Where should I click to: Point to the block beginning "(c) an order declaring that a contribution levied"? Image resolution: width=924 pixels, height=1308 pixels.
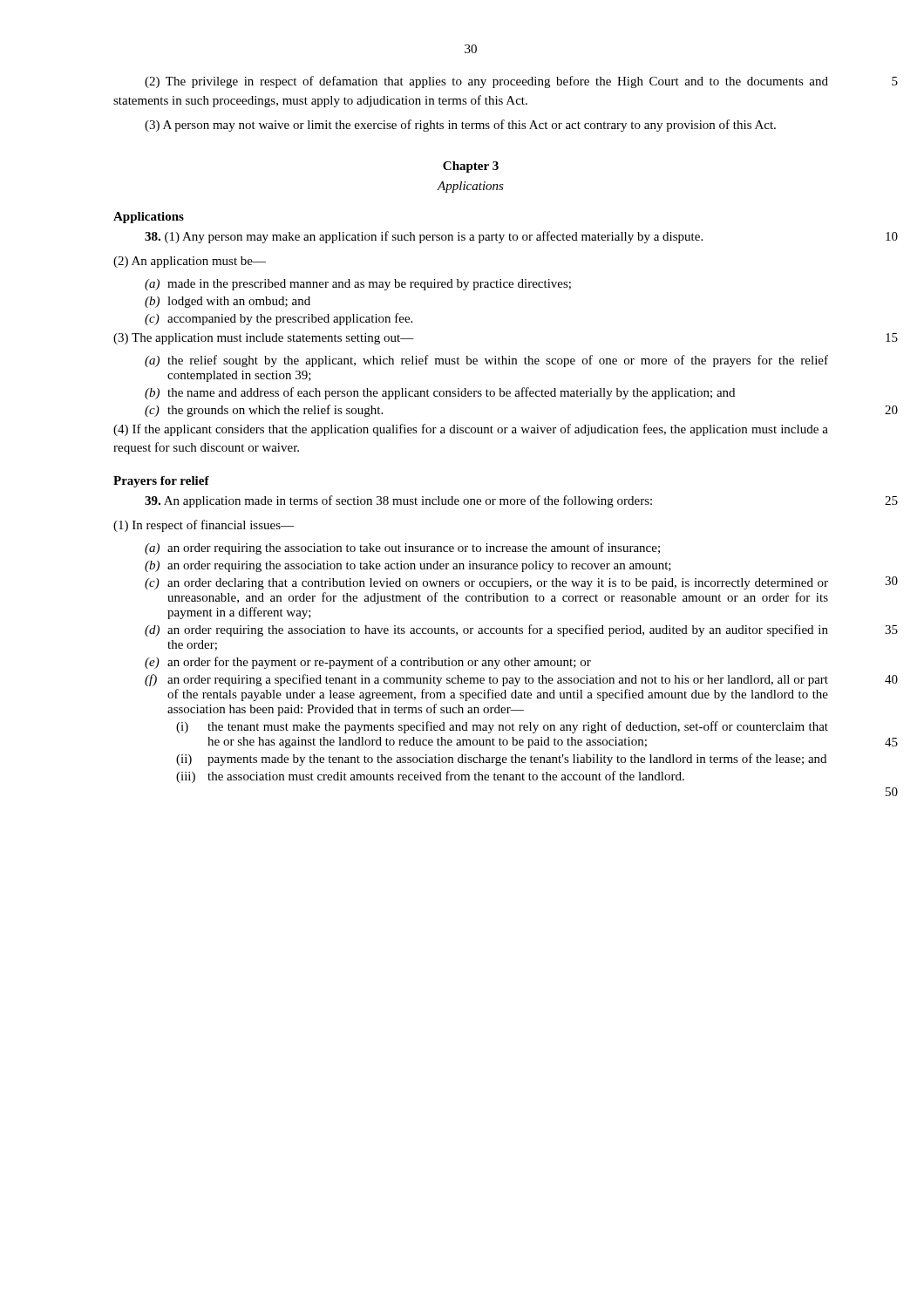tap(486, 597)
